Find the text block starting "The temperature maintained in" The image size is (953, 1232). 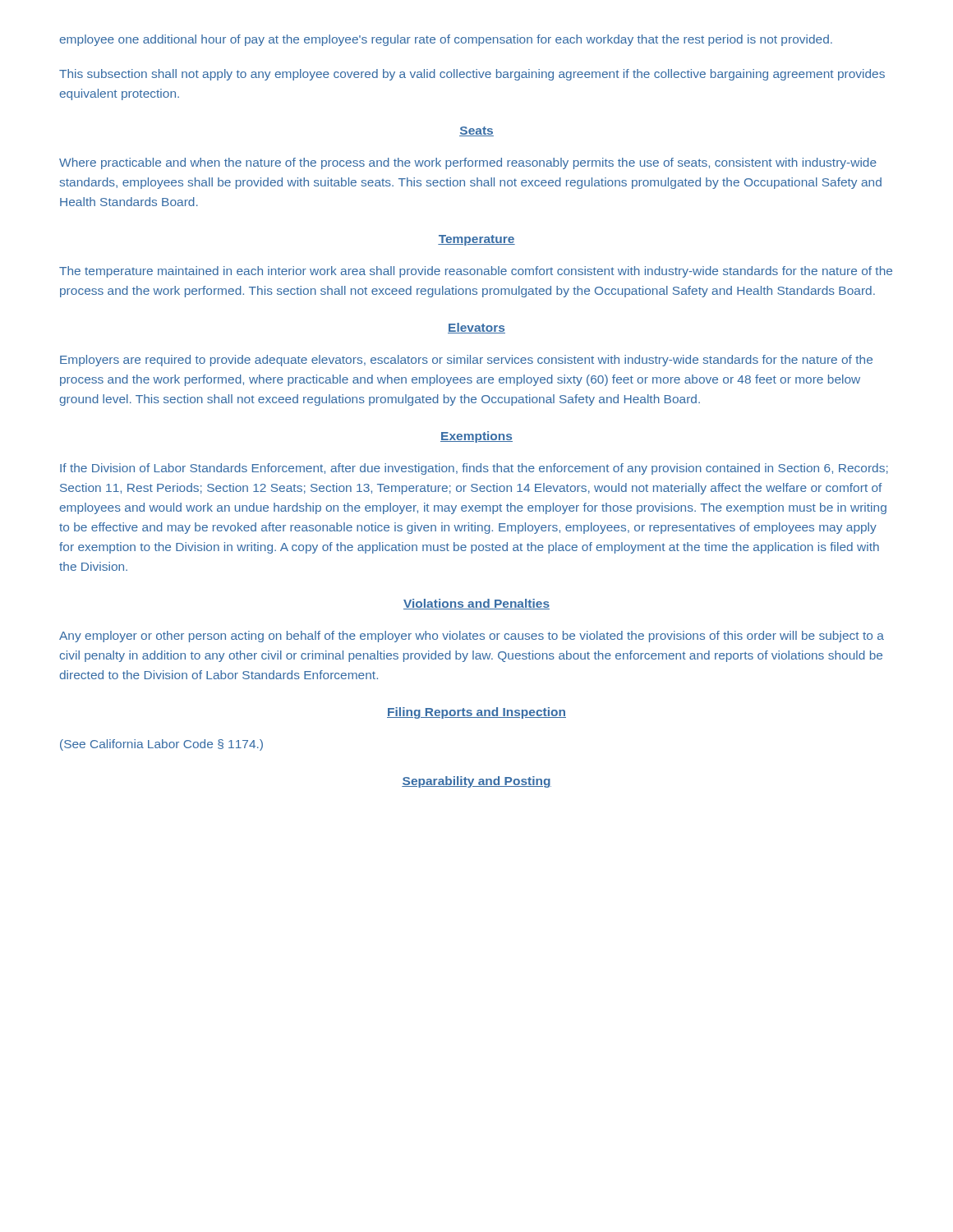pos(476,281)
